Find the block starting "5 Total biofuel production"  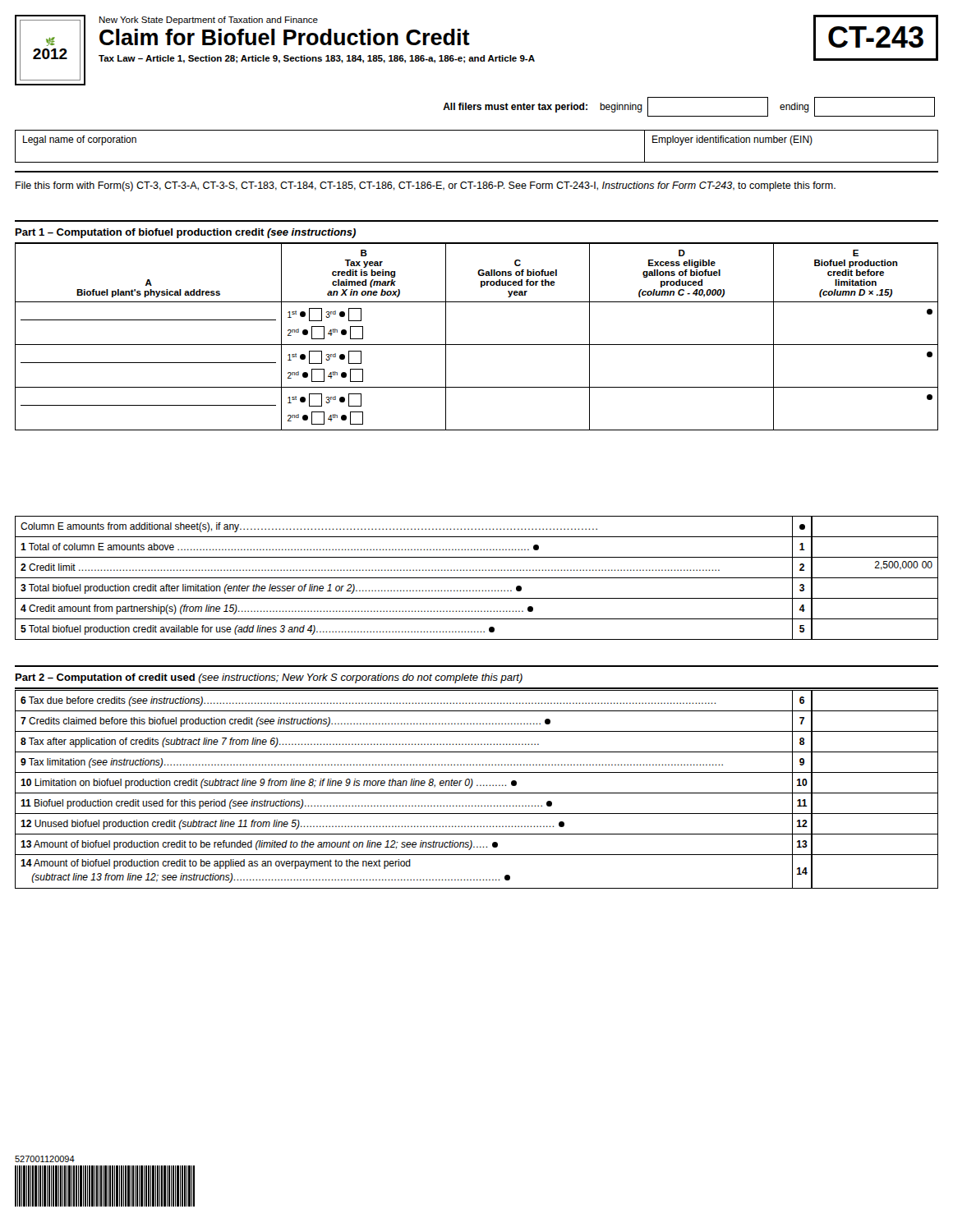tap(476, 629)
